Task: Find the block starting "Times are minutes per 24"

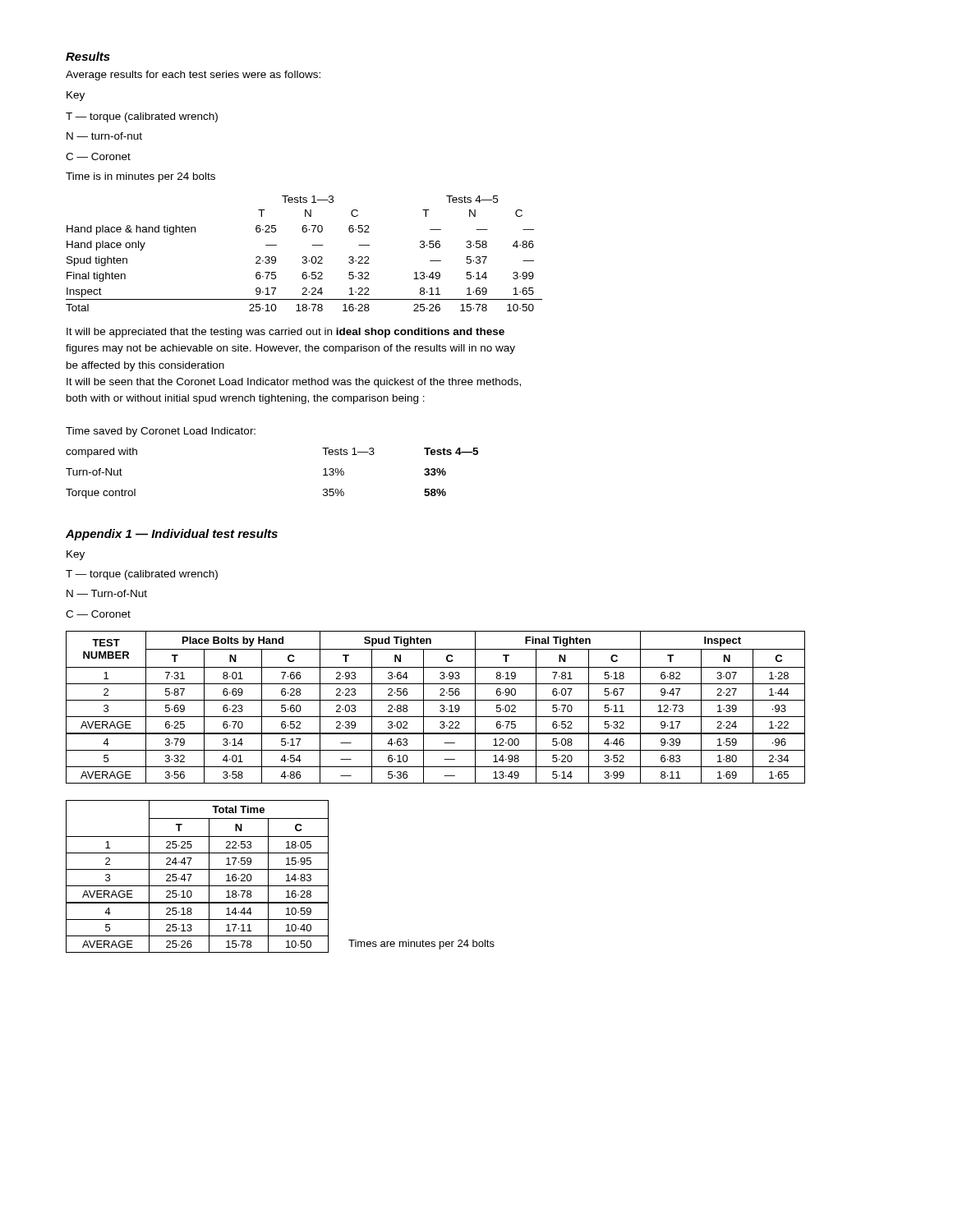Action: click(x=421, y=943)
